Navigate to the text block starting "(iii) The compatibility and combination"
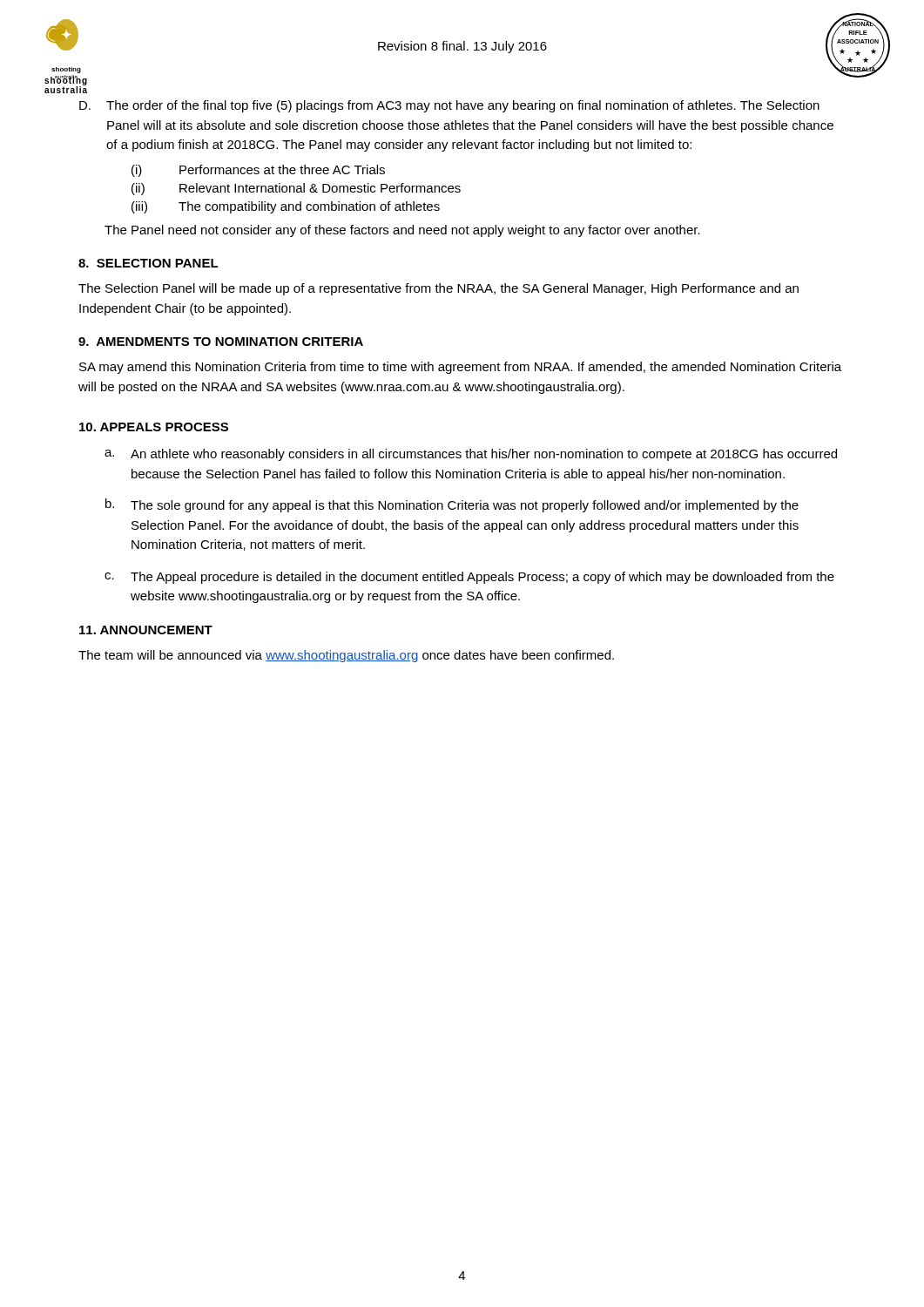Screen dimensions: 1307x924 click(x=285, y=206)
